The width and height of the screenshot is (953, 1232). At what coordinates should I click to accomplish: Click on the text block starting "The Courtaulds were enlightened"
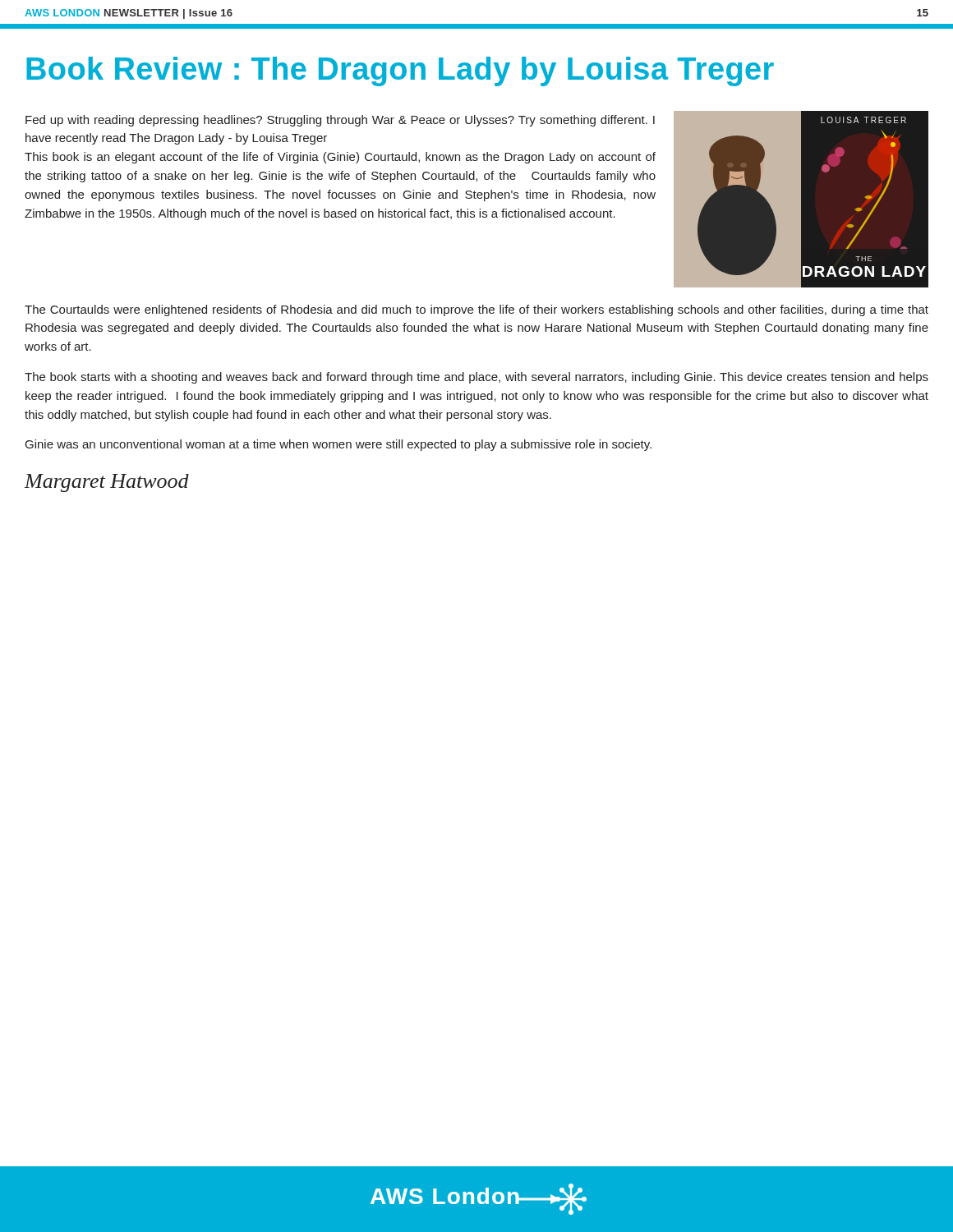[476, 377]
